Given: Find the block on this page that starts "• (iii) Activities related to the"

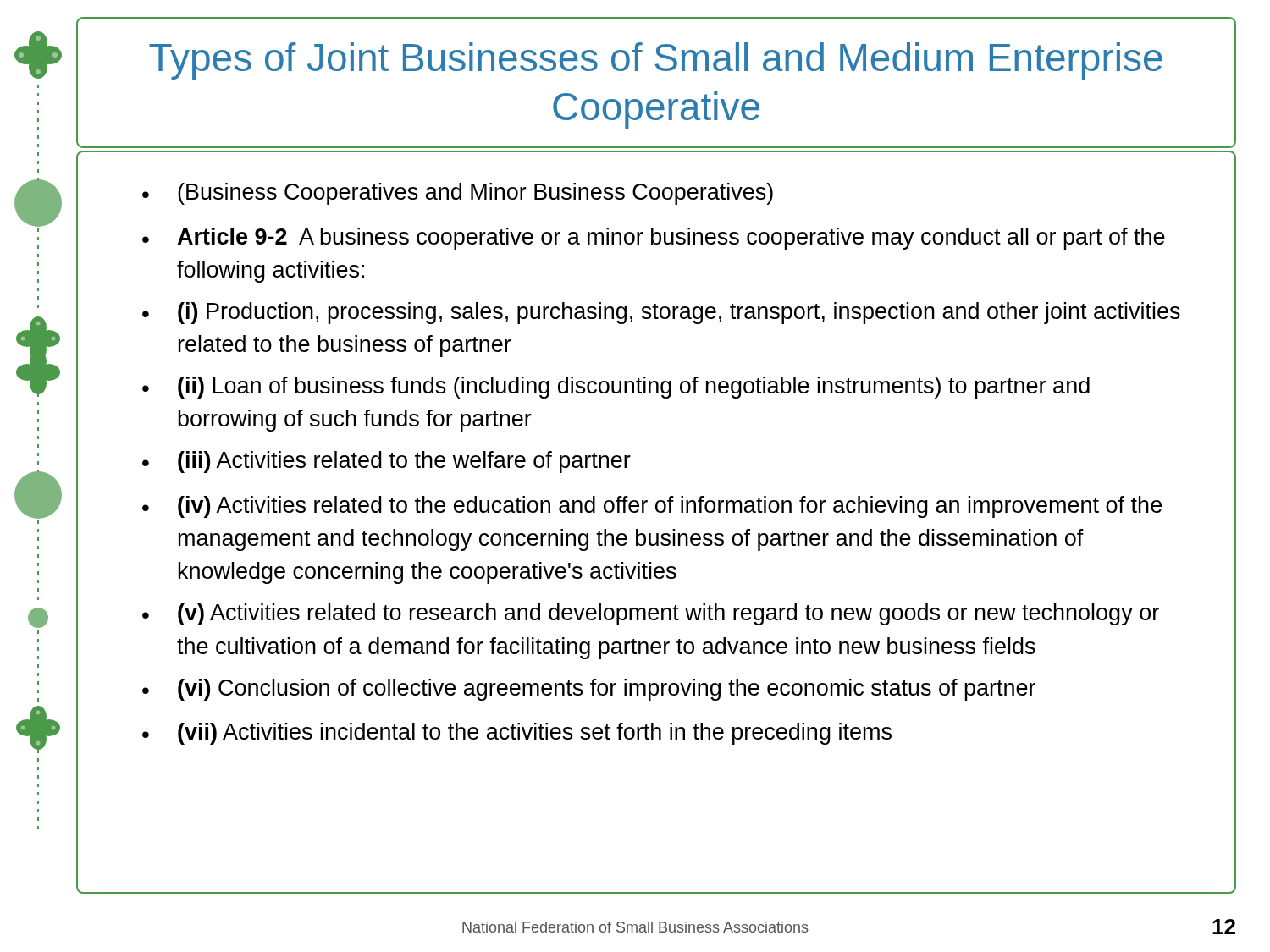Looking at the screenshot, I should coord(387,462).
